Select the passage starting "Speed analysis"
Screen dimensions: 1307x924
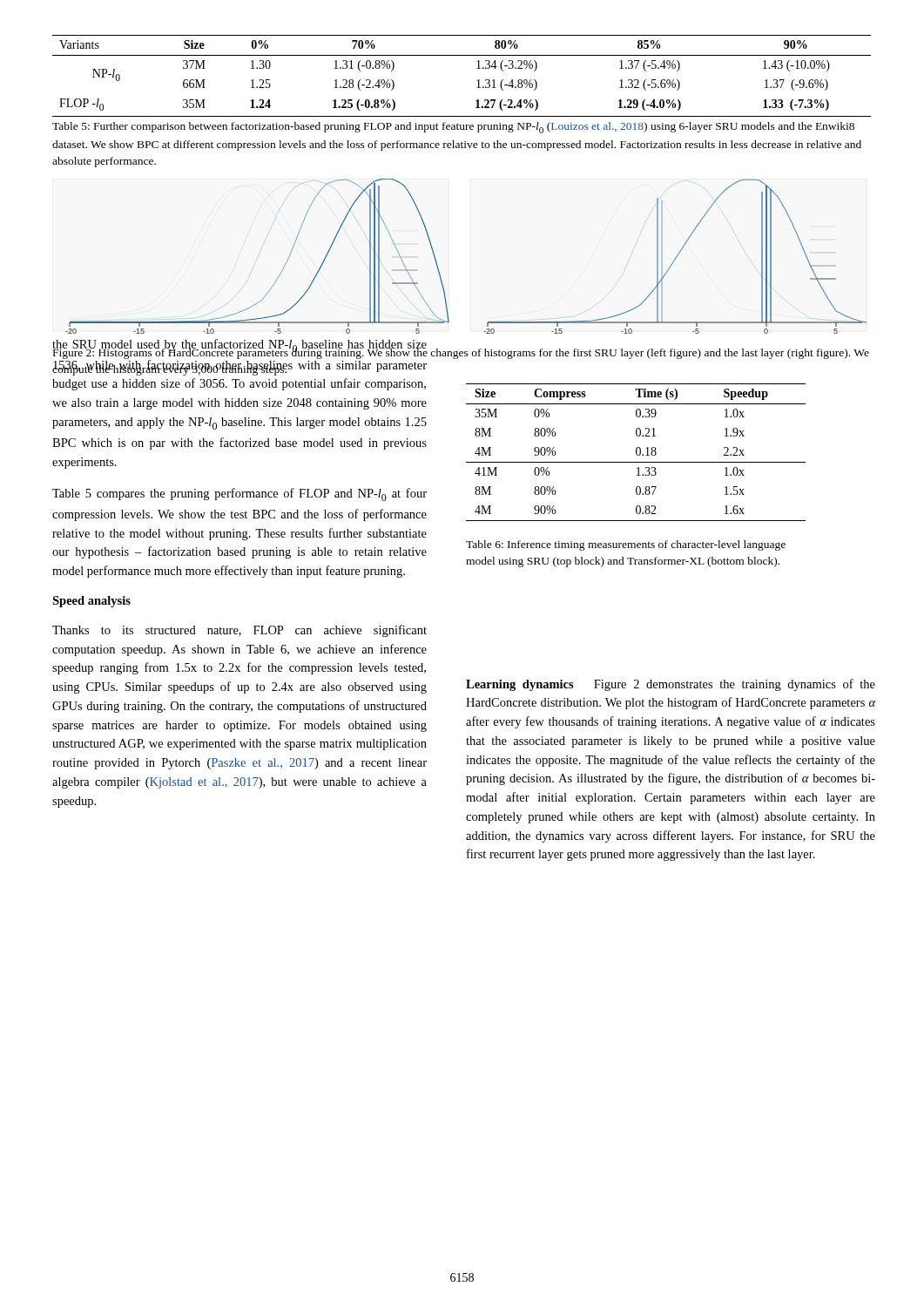[x=91, y=601]
